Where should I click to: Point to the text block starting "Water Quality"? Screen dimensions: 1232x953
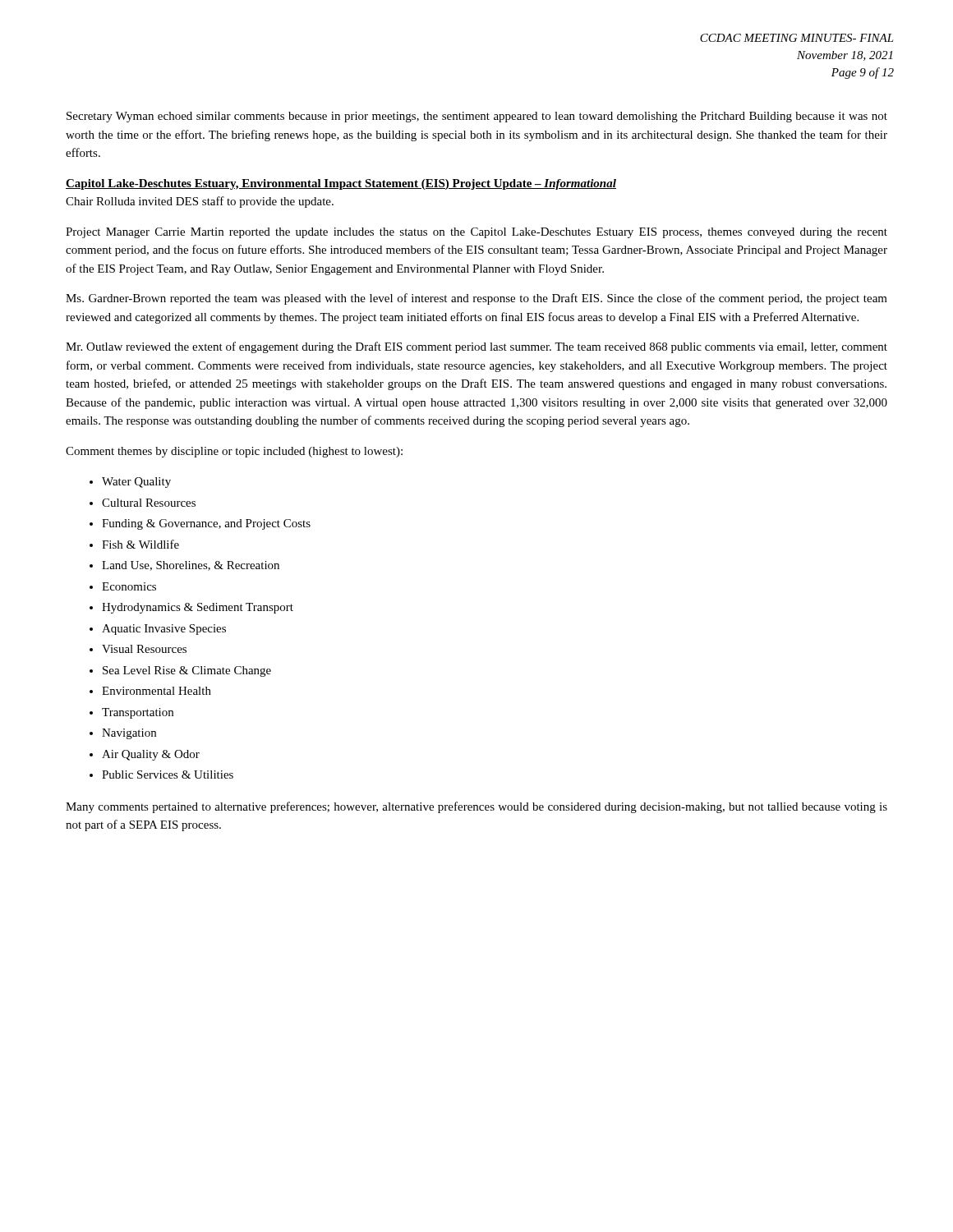point(136,483)
